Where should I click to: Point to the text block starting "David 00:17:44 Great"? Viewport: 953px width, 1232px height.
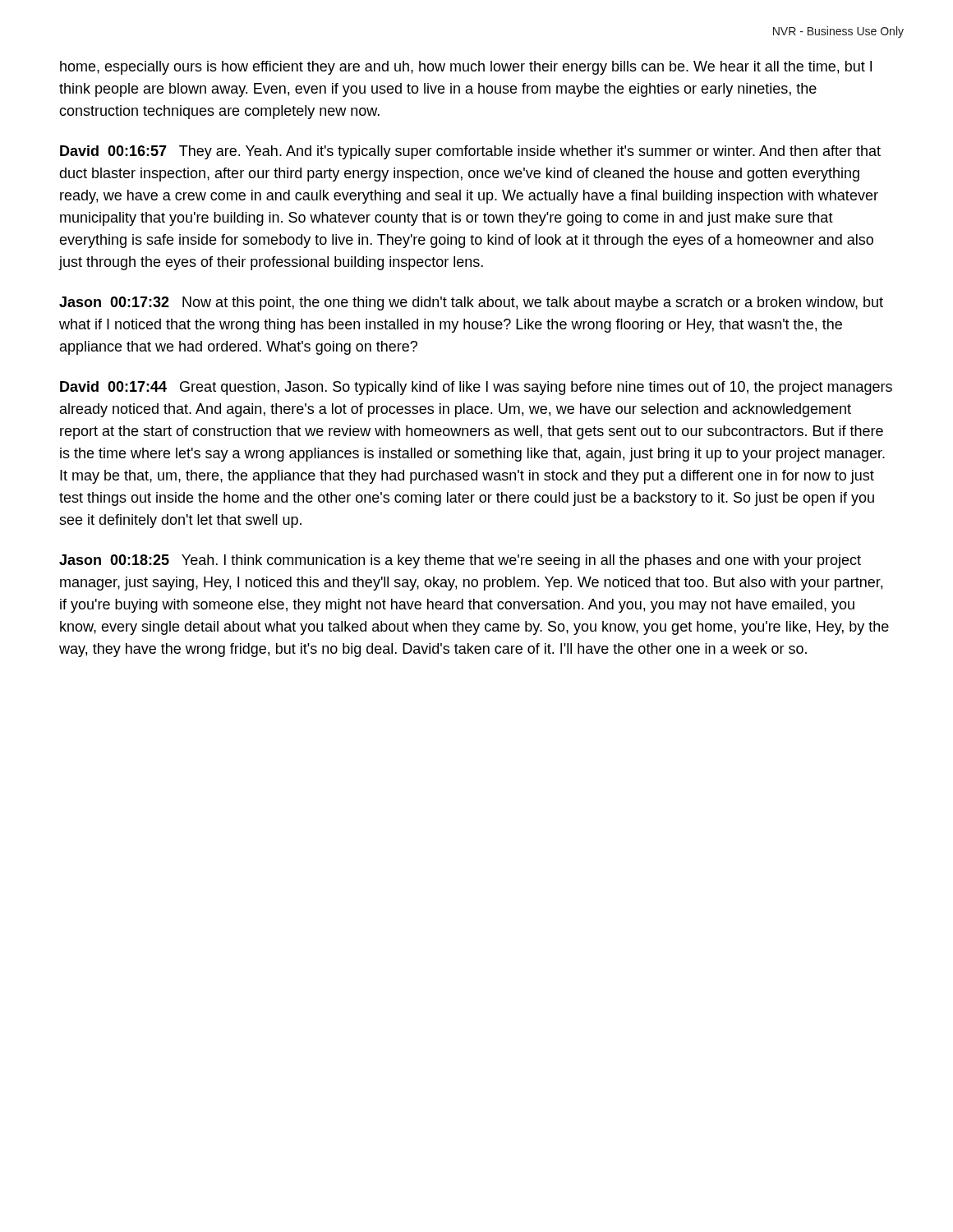[476, 453]
